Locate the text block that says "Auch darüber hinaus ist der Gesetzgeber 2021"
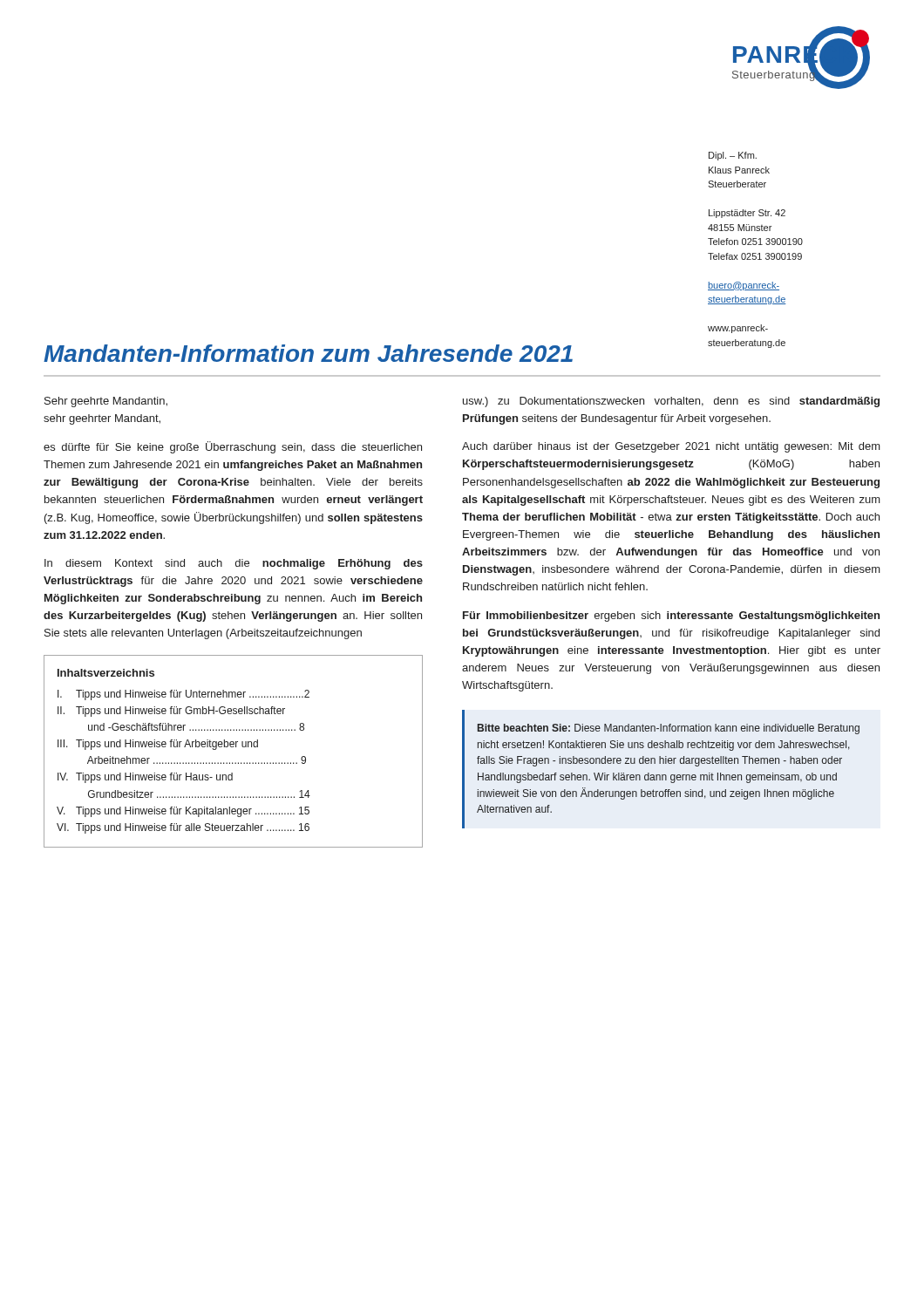The image size is (924, 1308). click(x=671, y=517)
